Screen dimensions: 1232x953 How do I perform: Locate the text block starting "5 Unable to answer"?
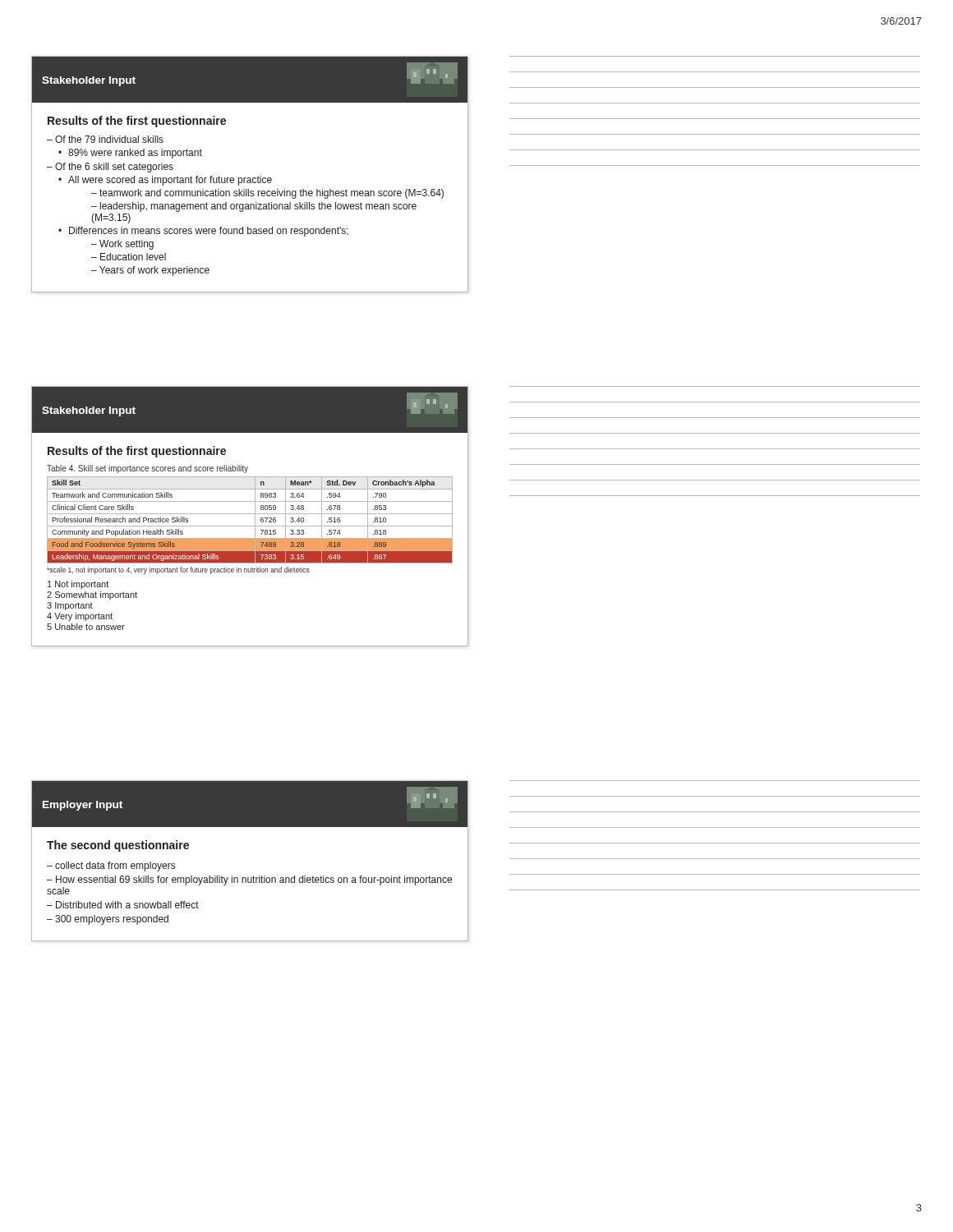(x=86, y=627)
